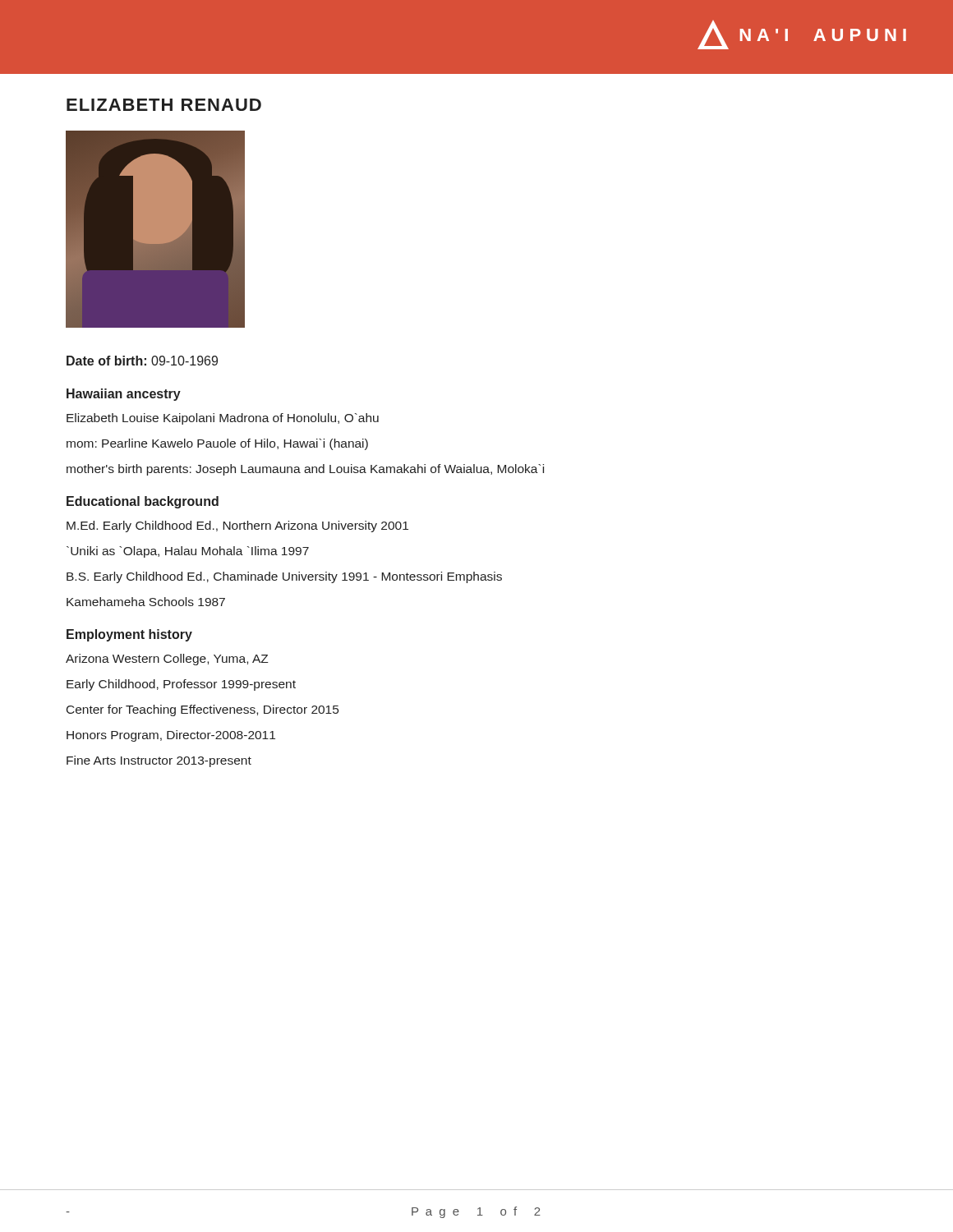Screen dimensions: 1232x953
Task: Select the photo
Action: (x=476, y=229)
